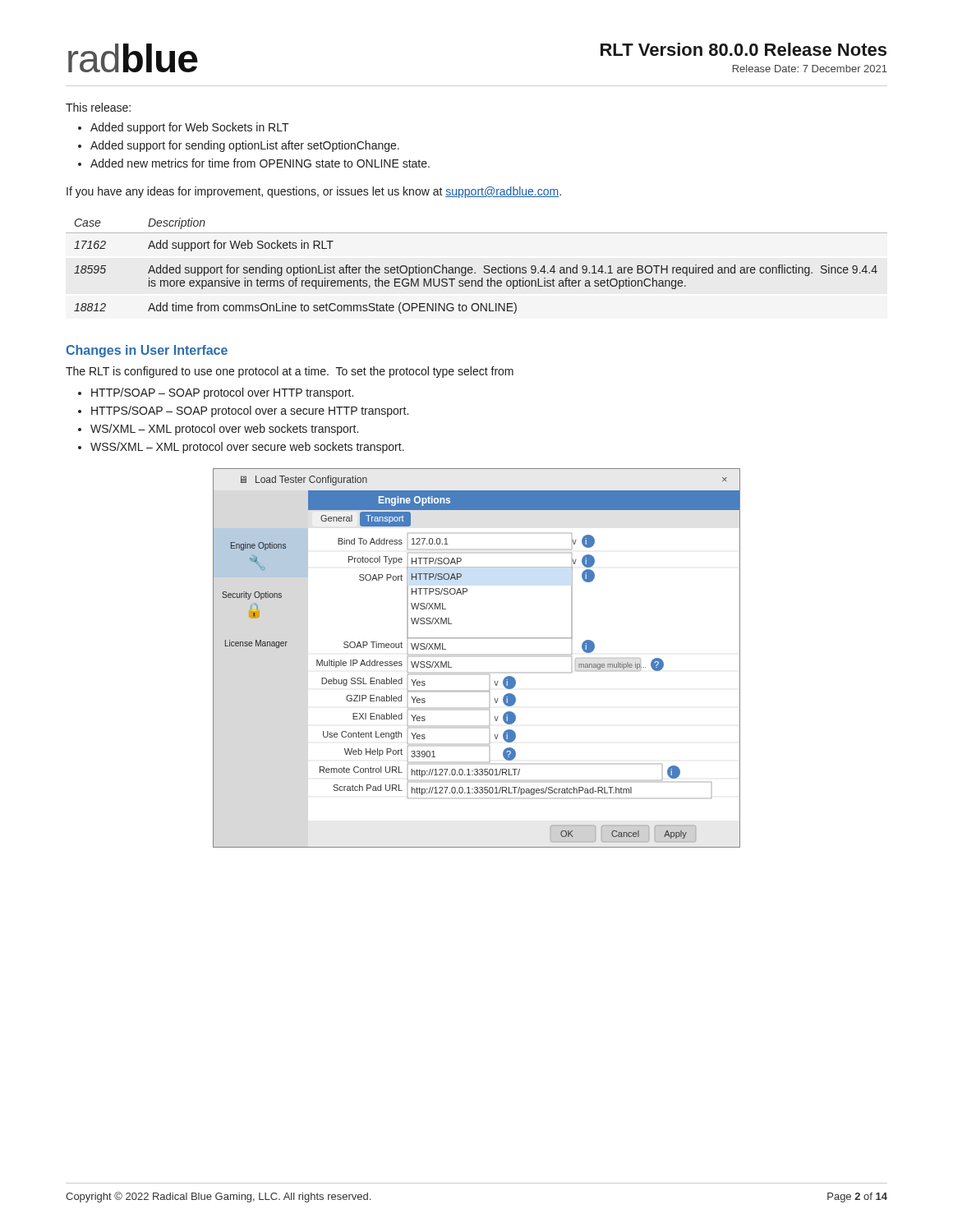Where is the passage that starts "HTTP/SOAP – SOAP"?
The image size is (953, 1232).
(222, 393)
